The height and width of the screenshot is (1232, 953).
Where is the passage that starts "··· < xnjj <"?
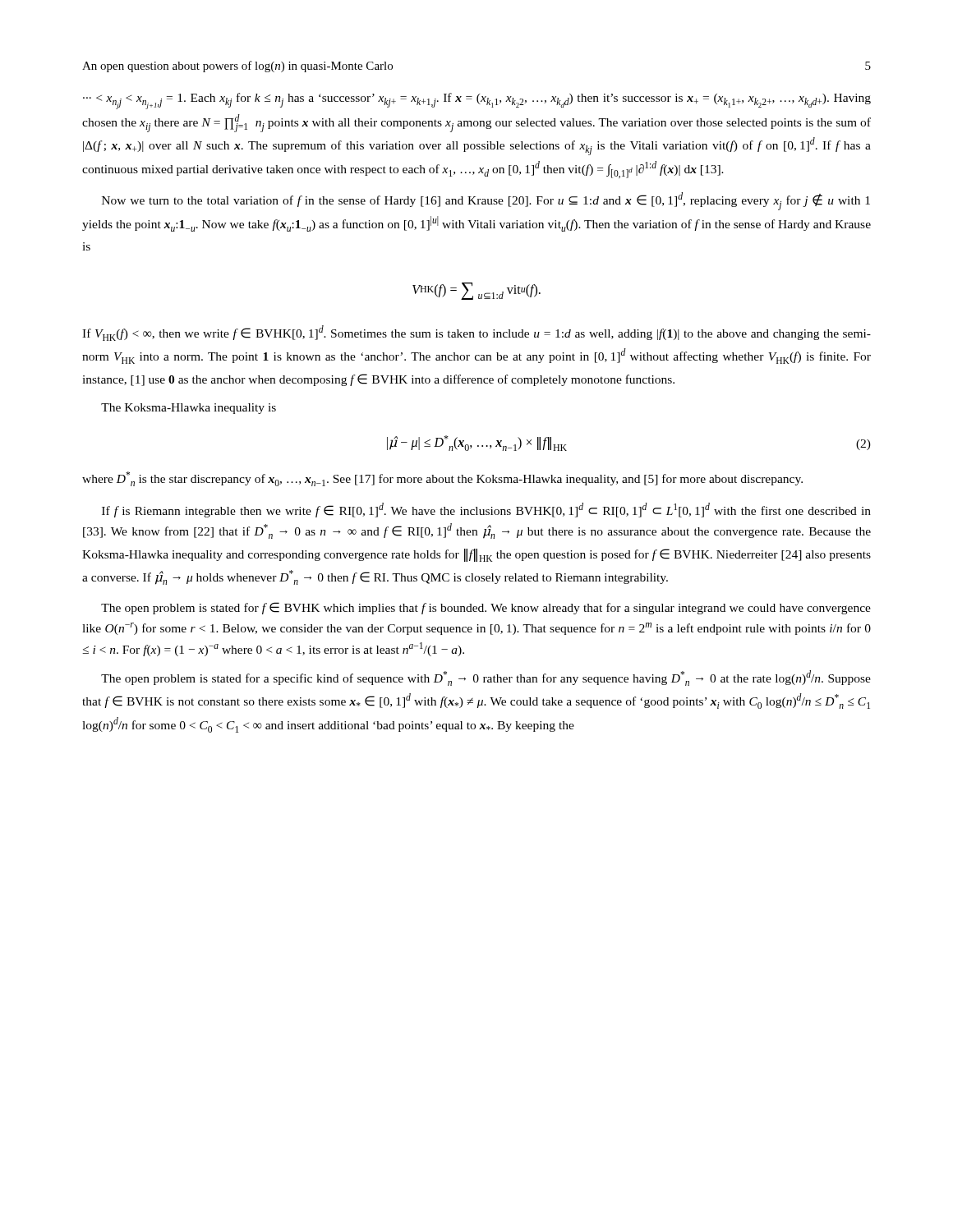click(476, 135)
